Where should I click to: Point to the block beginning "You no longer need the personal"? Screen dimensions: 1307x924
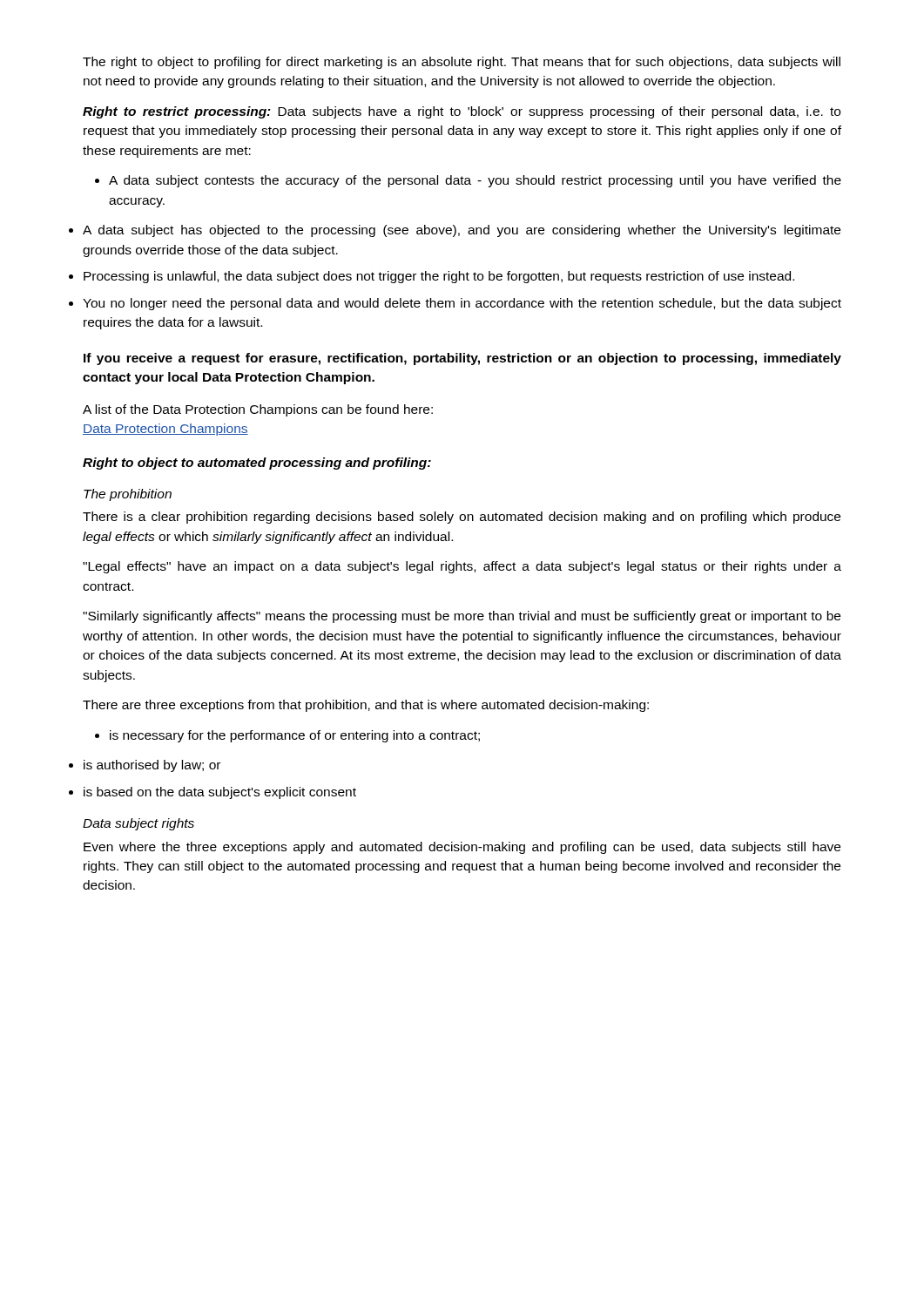462,313
